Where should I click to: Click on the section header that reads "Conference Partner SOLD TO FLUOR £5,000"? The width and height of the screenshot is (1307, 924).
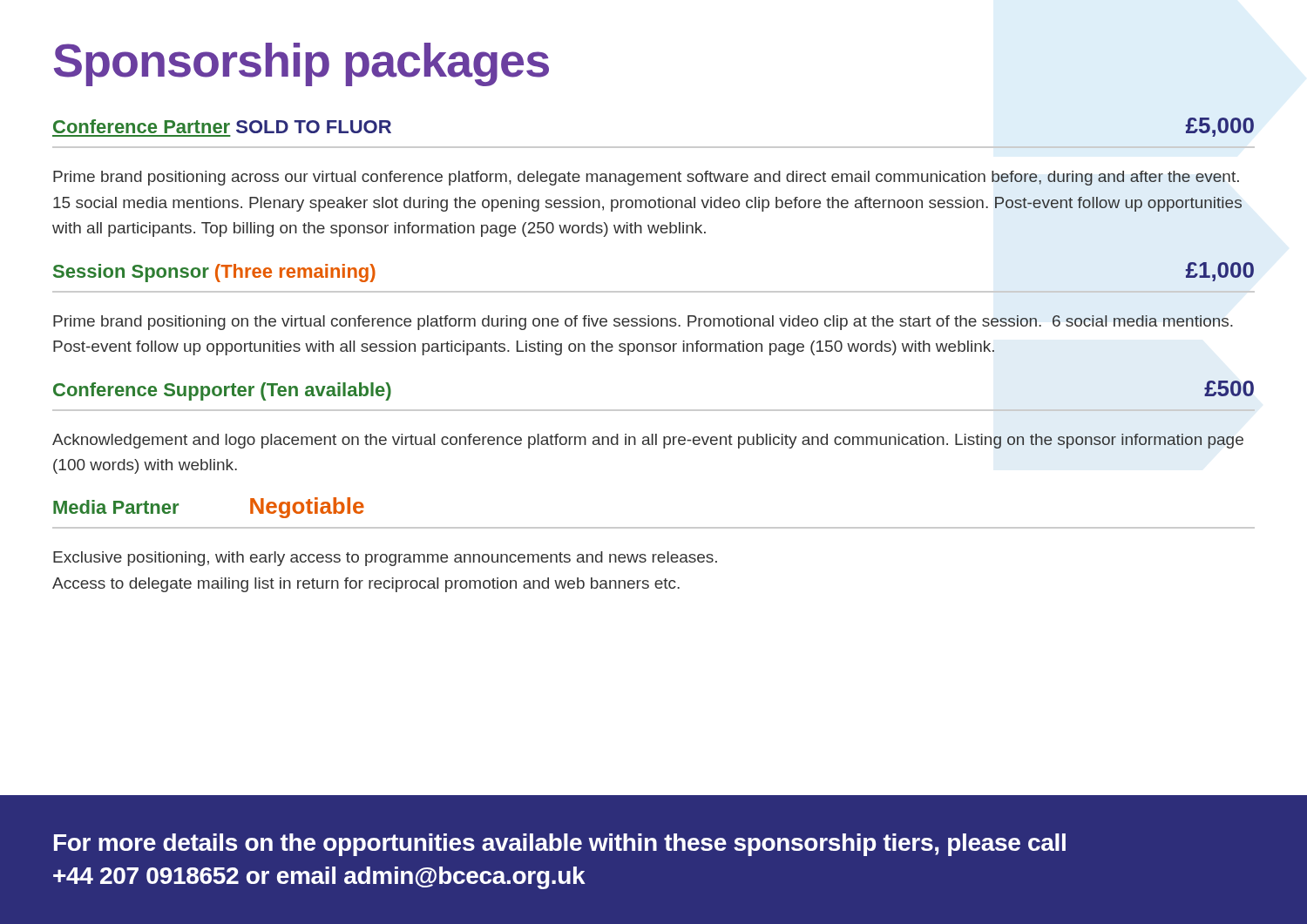point(242,127)
